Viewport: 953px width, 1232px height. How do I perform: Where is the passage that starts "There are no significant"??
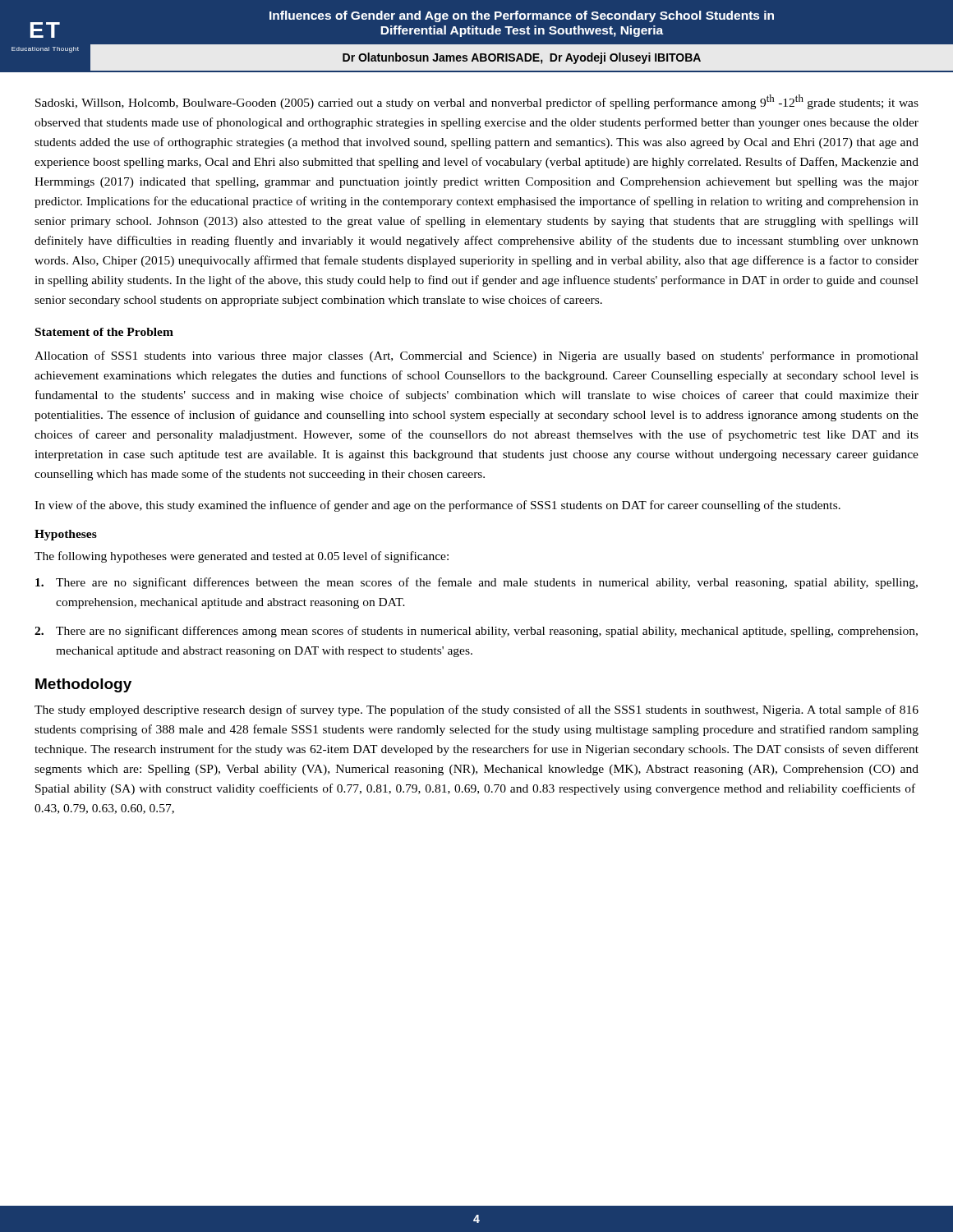pos(476,593)
